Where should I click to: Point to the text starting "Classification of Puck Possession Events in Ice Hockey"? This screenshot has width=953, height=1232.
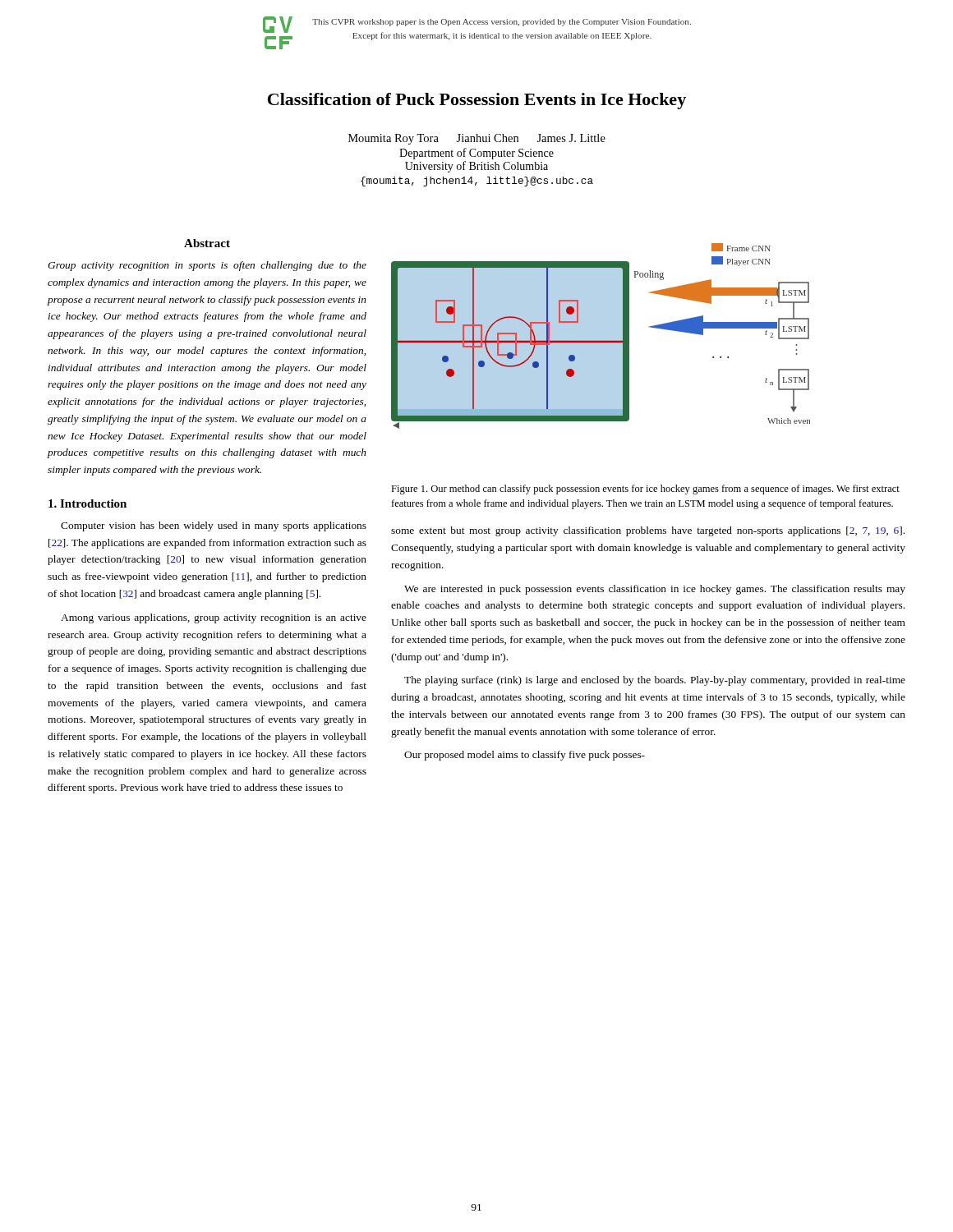pos(476,99)
